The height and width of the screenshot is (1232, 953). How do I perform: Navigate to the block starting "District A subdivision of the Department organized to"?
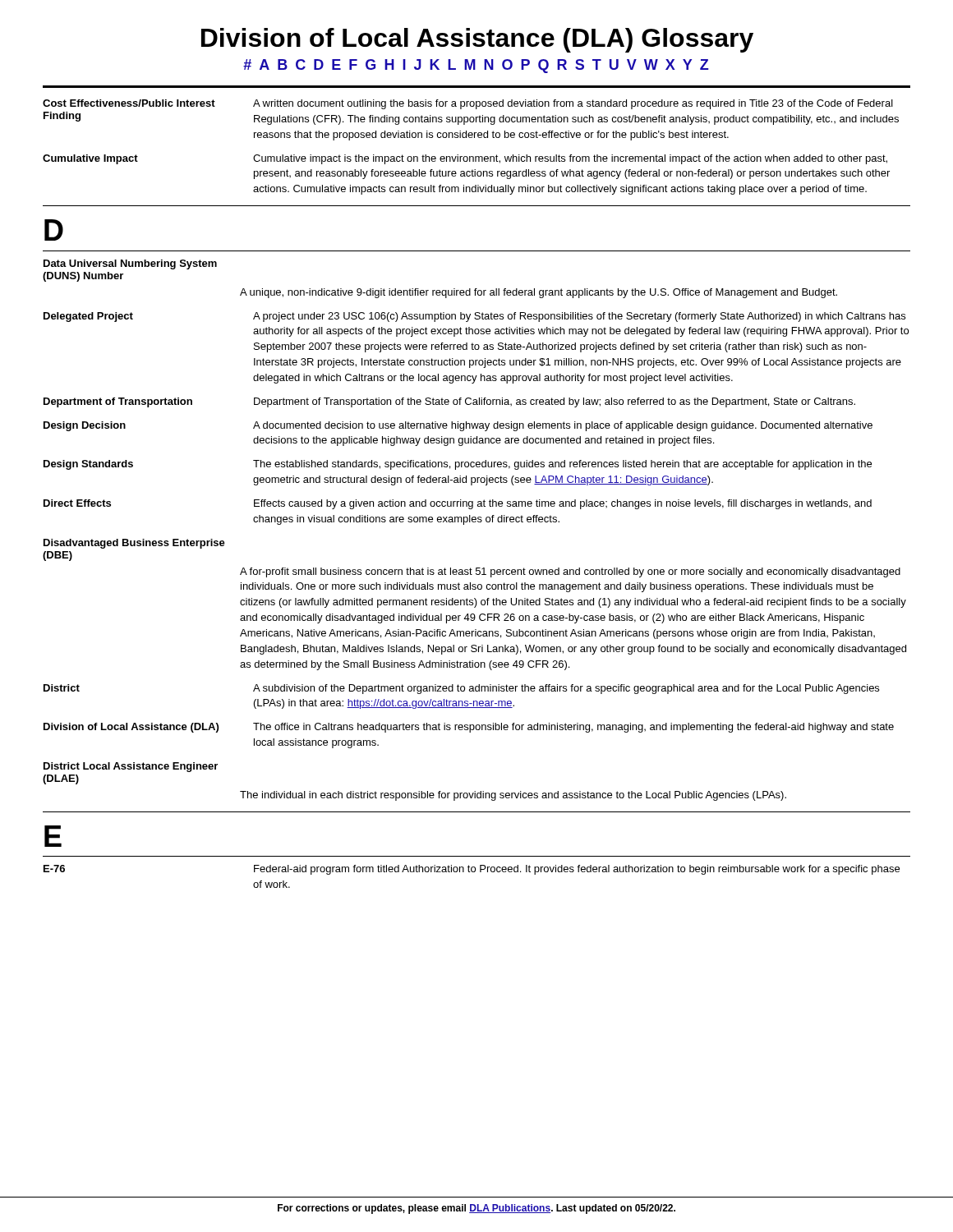(476, 696)
